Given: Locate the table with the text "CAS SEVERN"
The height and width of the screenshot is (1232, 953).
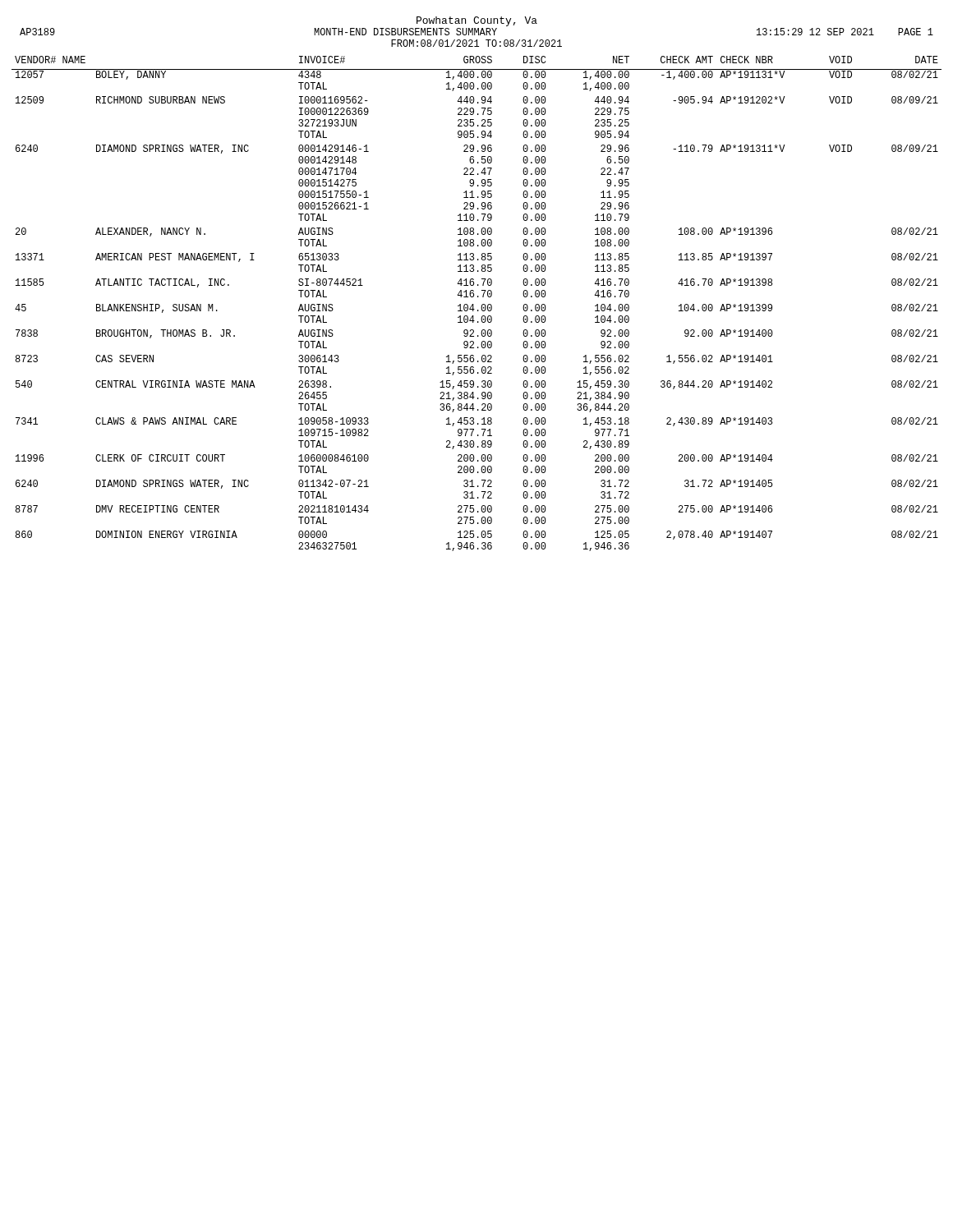Looking at the screenshot, I should 476,304.
